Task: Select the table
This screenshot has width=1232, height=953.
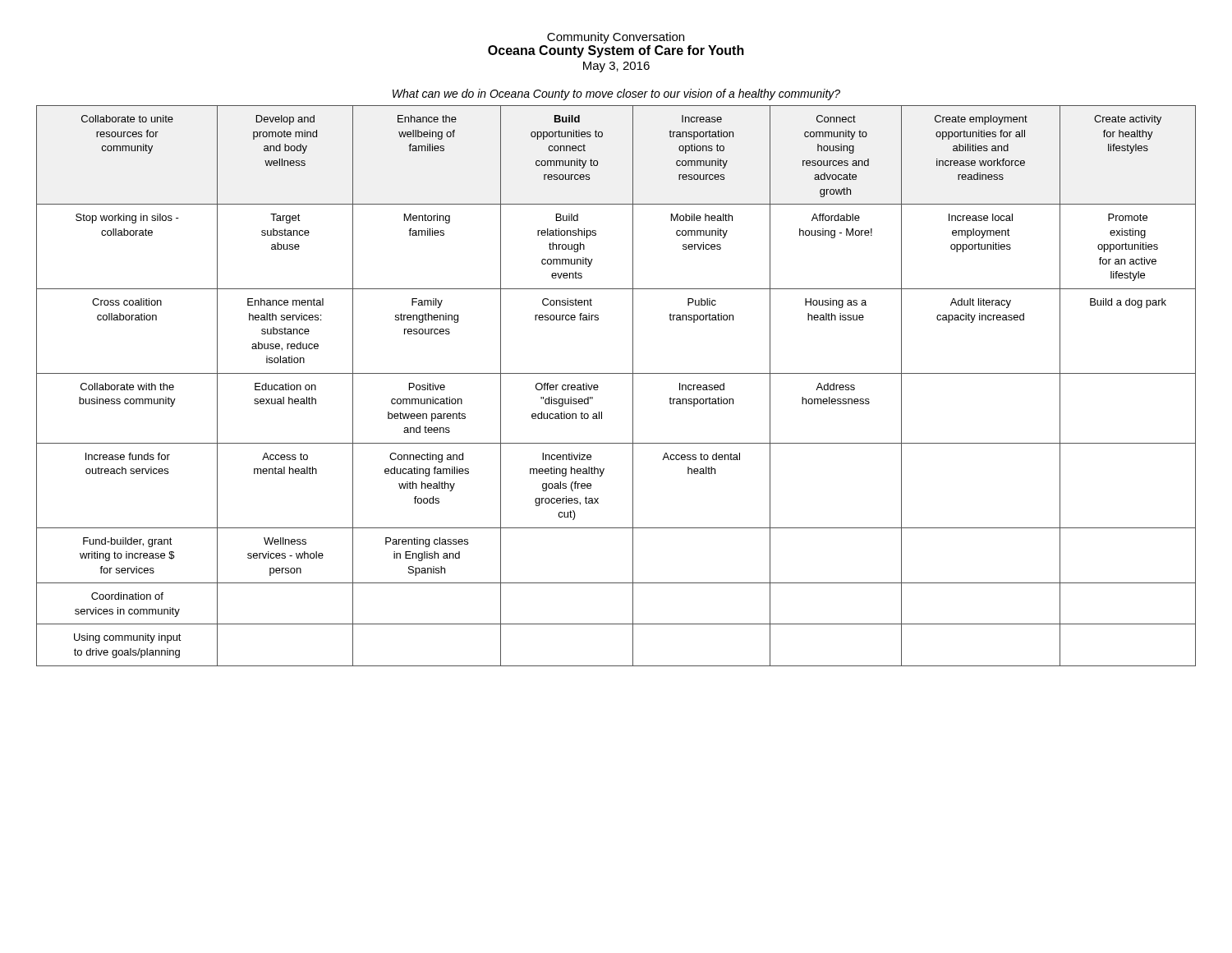Action: 616,385
